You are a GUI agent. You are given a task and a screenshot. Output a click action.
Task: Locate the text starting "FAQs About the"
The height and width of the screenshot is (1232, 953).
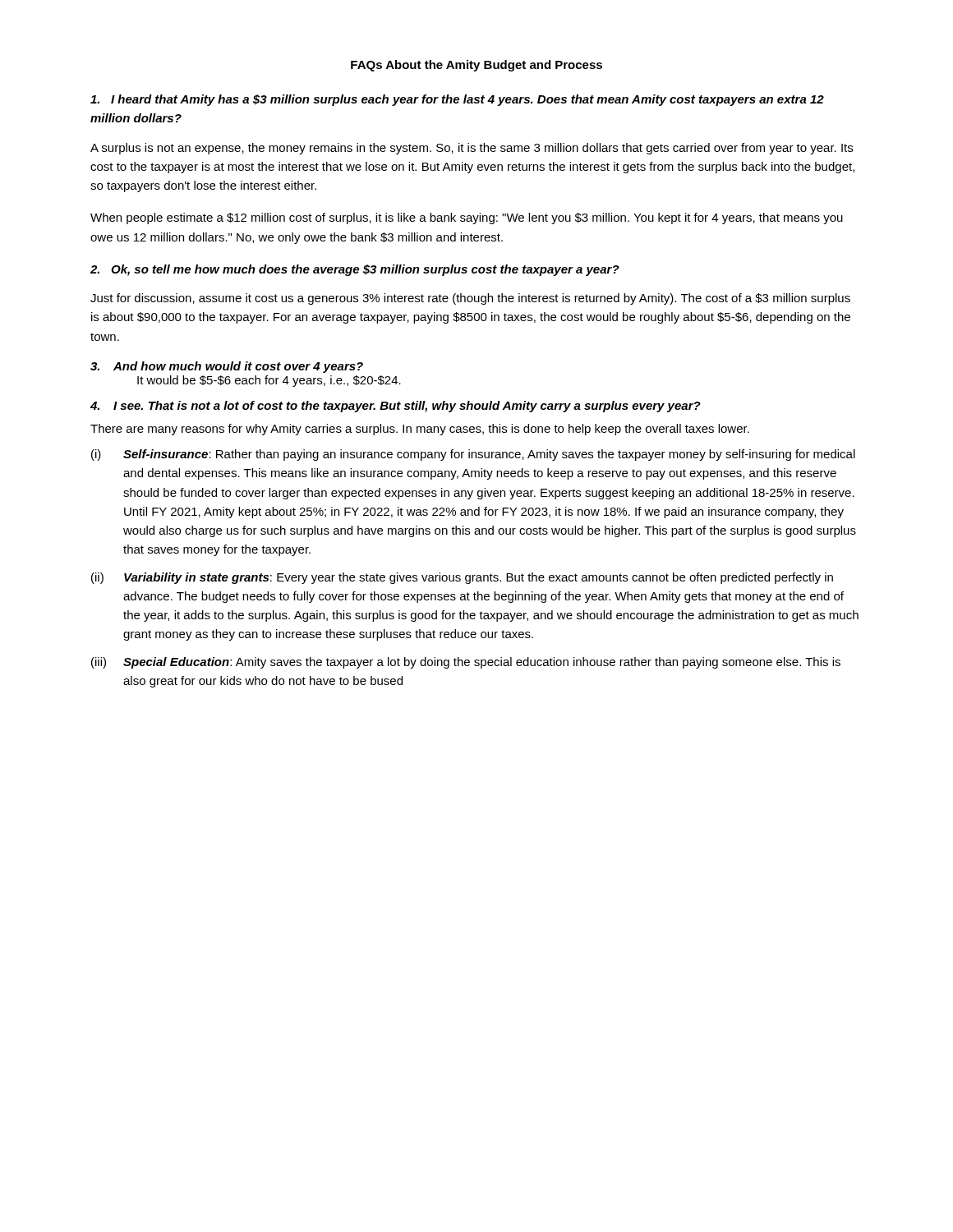tap(476, 64)
